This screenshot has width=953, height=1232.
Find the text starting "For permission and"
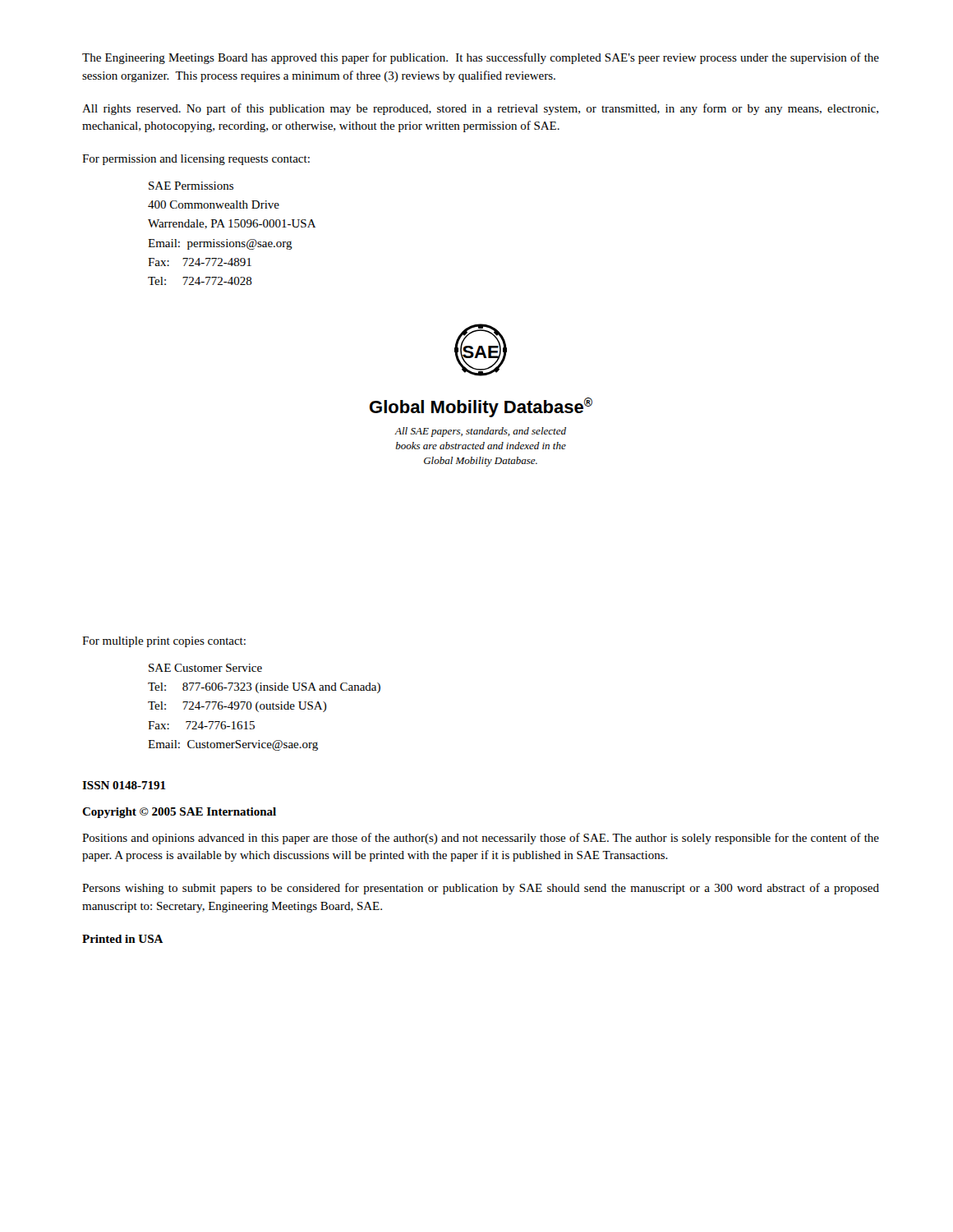(196, 158)
